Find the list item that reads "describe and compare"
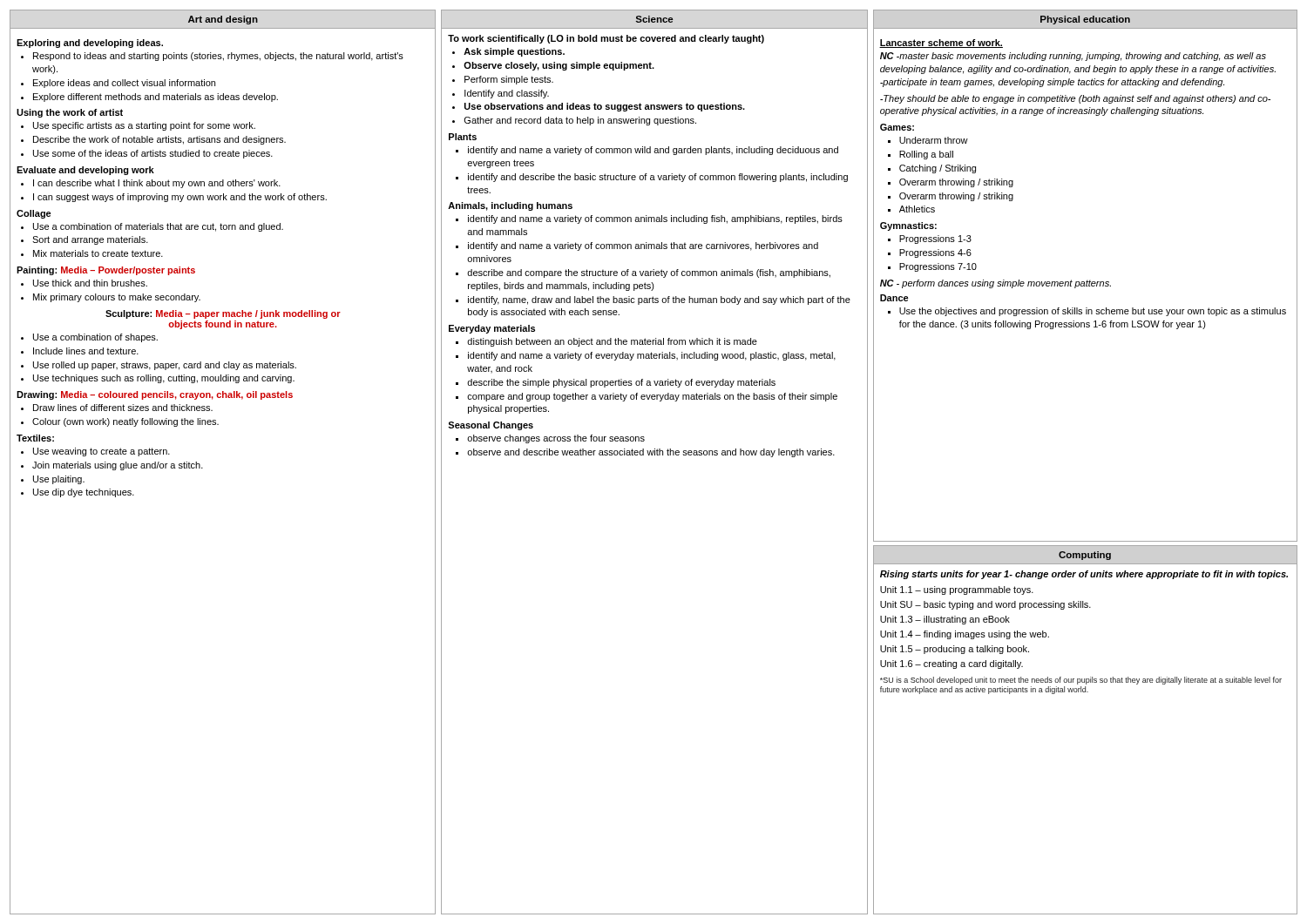 tap(649, 279)
